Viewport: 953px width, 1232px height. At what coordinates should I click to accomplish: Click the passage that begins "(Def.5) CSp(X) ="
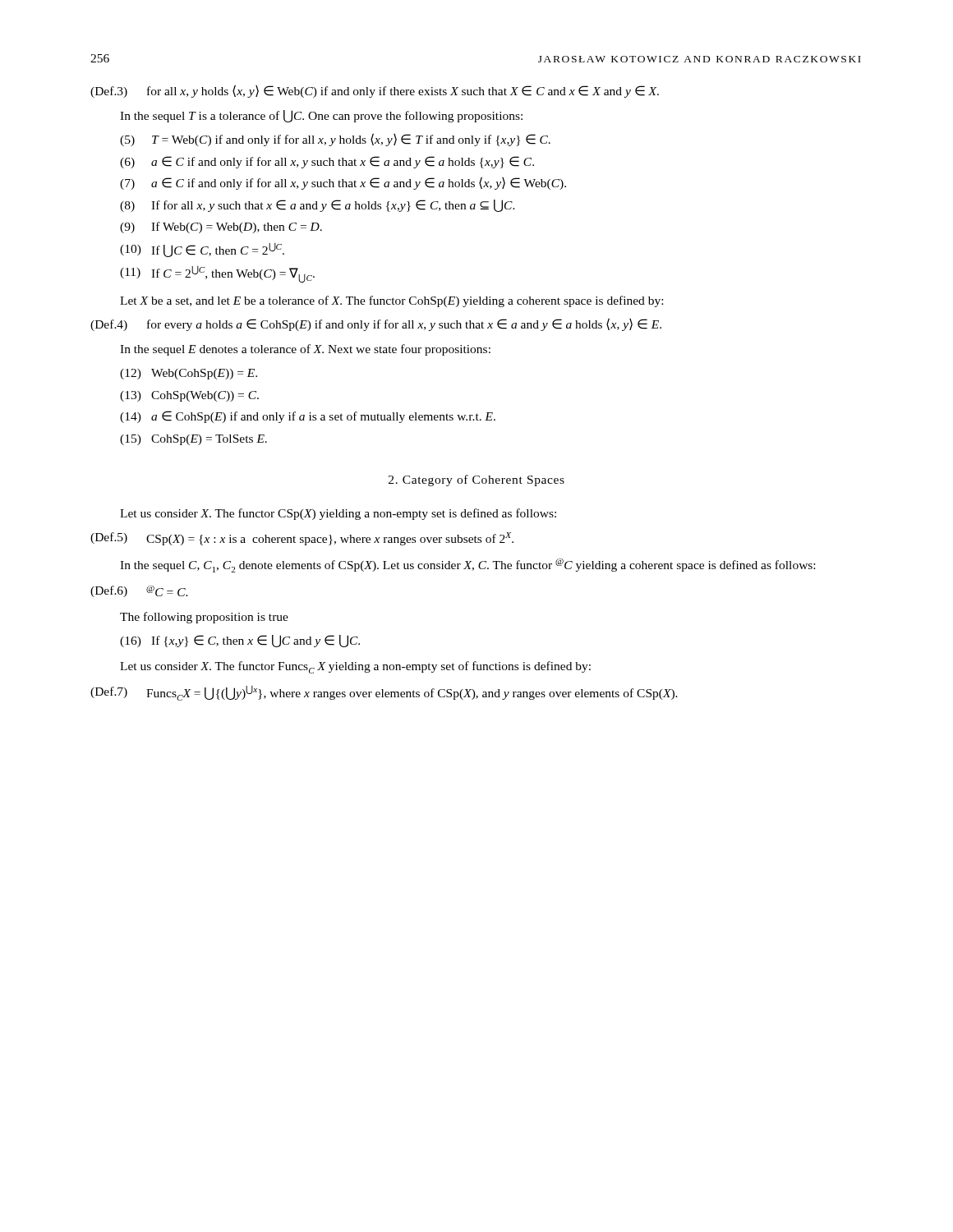[476, 538]
